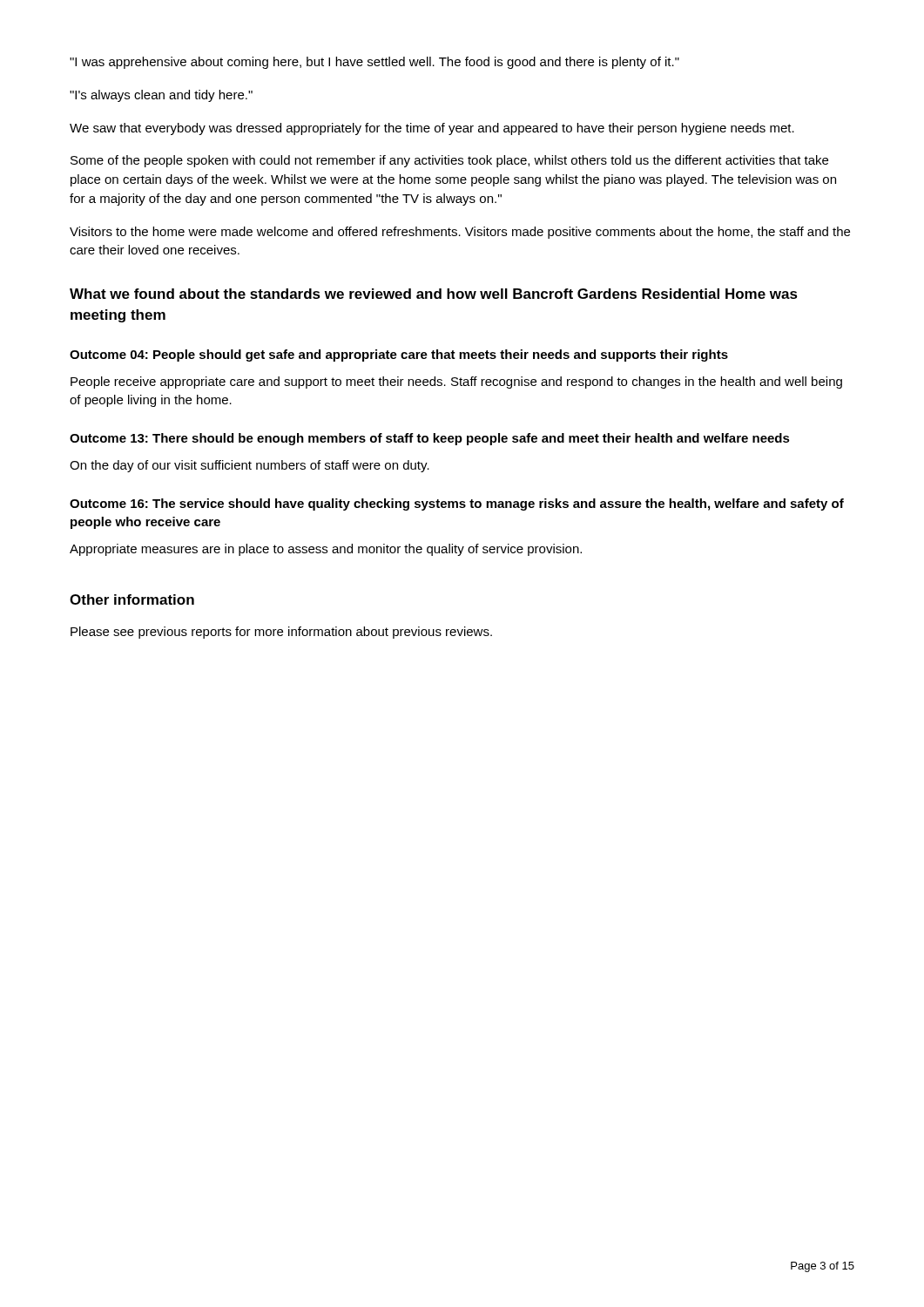Screen dimensions: 1307x924
Task: Point to the text starting "People receive appropriate care and"
Action: (x=456, y=390)
